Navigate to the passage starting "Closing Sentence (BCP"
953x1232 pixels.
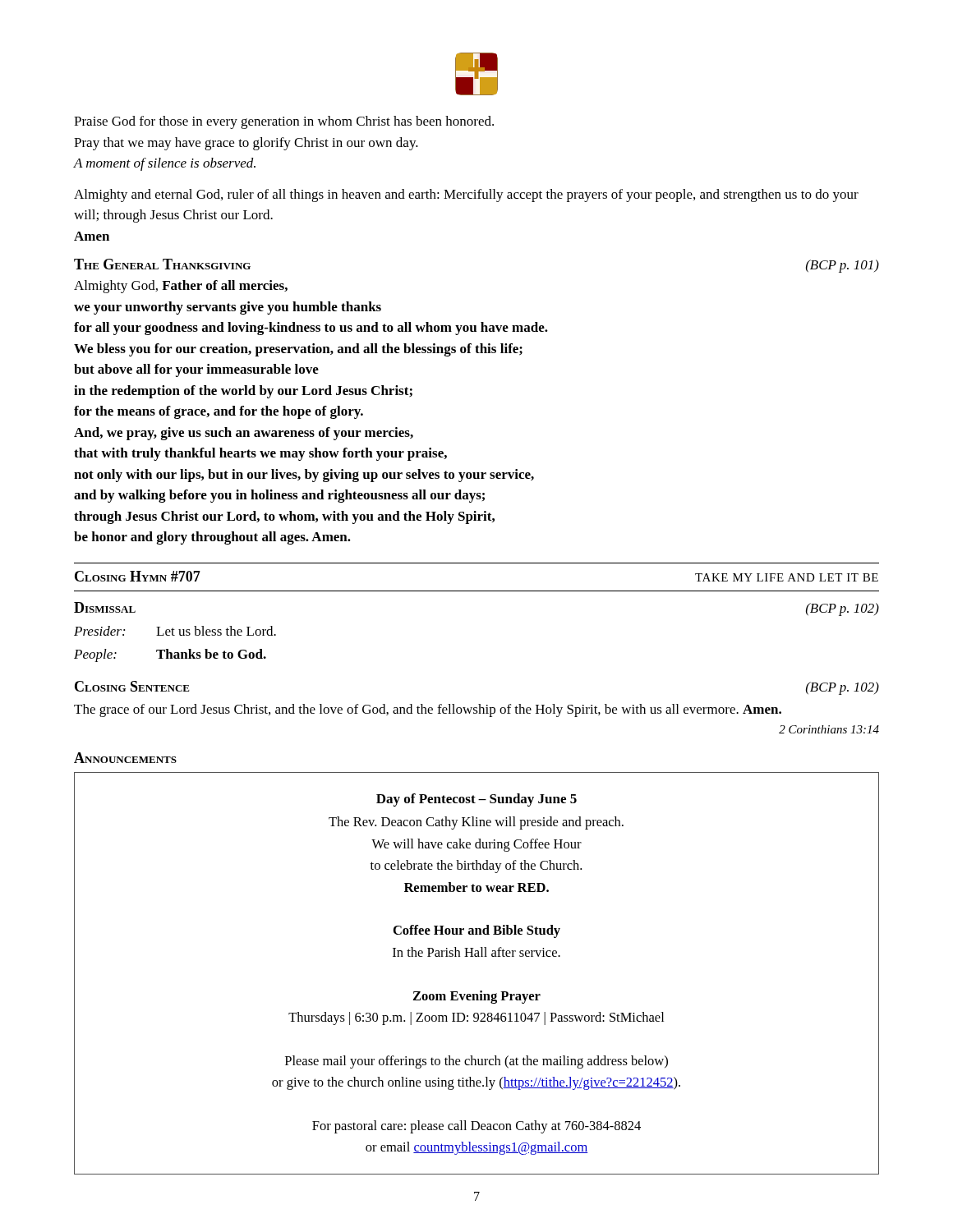pyautogui.click(x=137, y=688)
